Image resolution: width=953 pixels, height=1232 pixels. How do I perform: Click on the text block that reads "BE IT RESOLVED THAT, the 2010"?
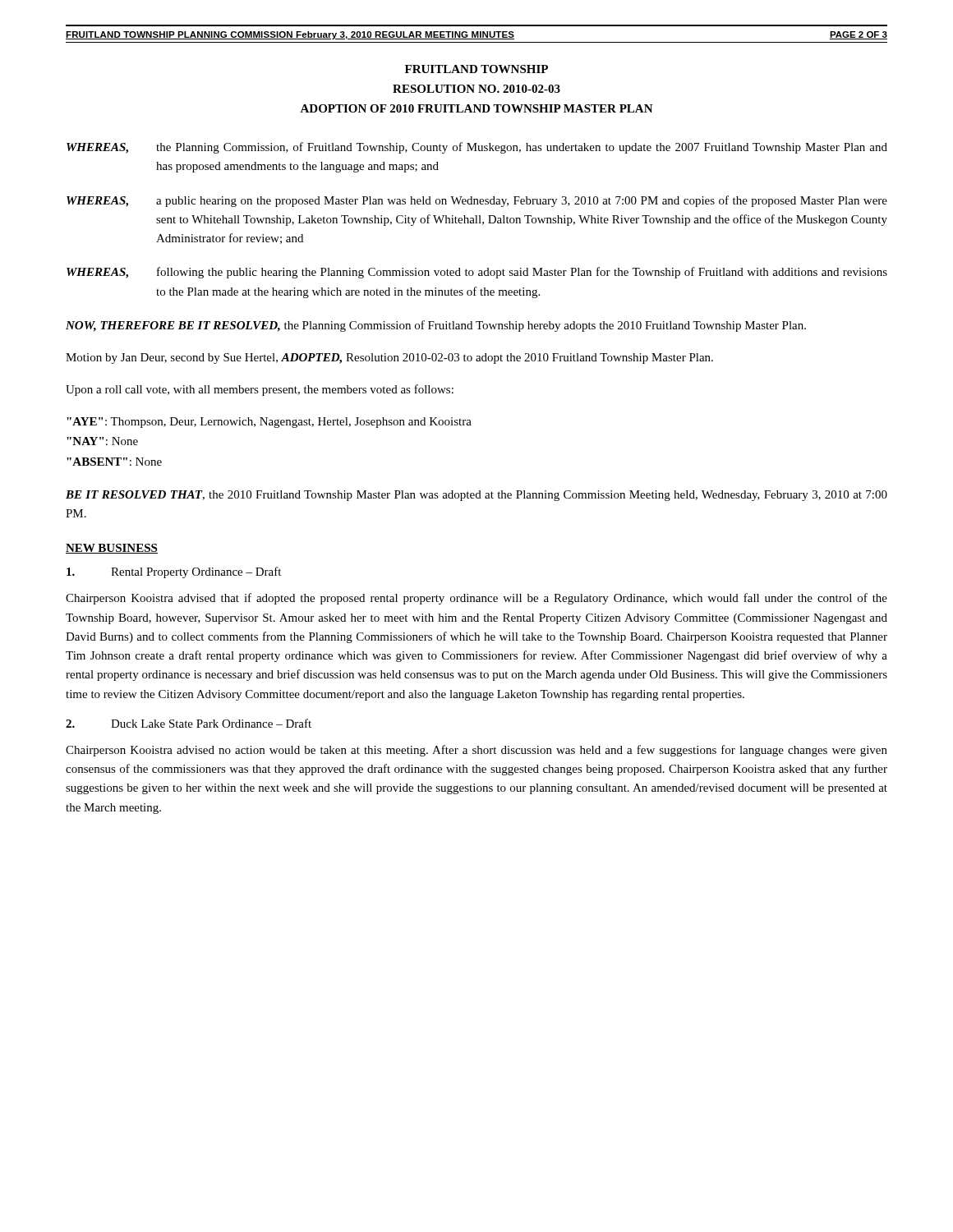pos(476,504)
